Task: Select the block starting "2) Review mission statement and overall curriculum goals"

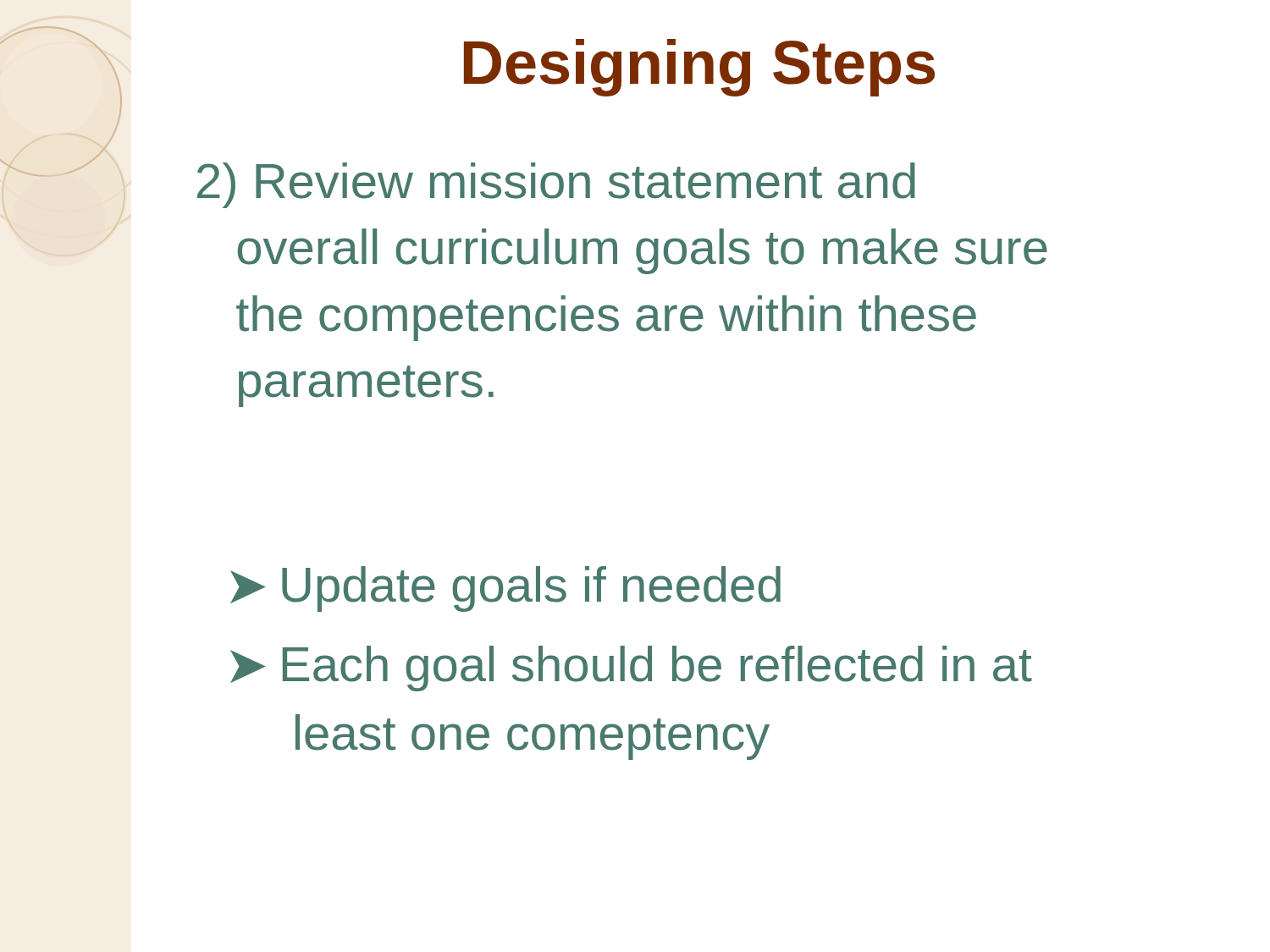Action: click(x=703, y=281)
